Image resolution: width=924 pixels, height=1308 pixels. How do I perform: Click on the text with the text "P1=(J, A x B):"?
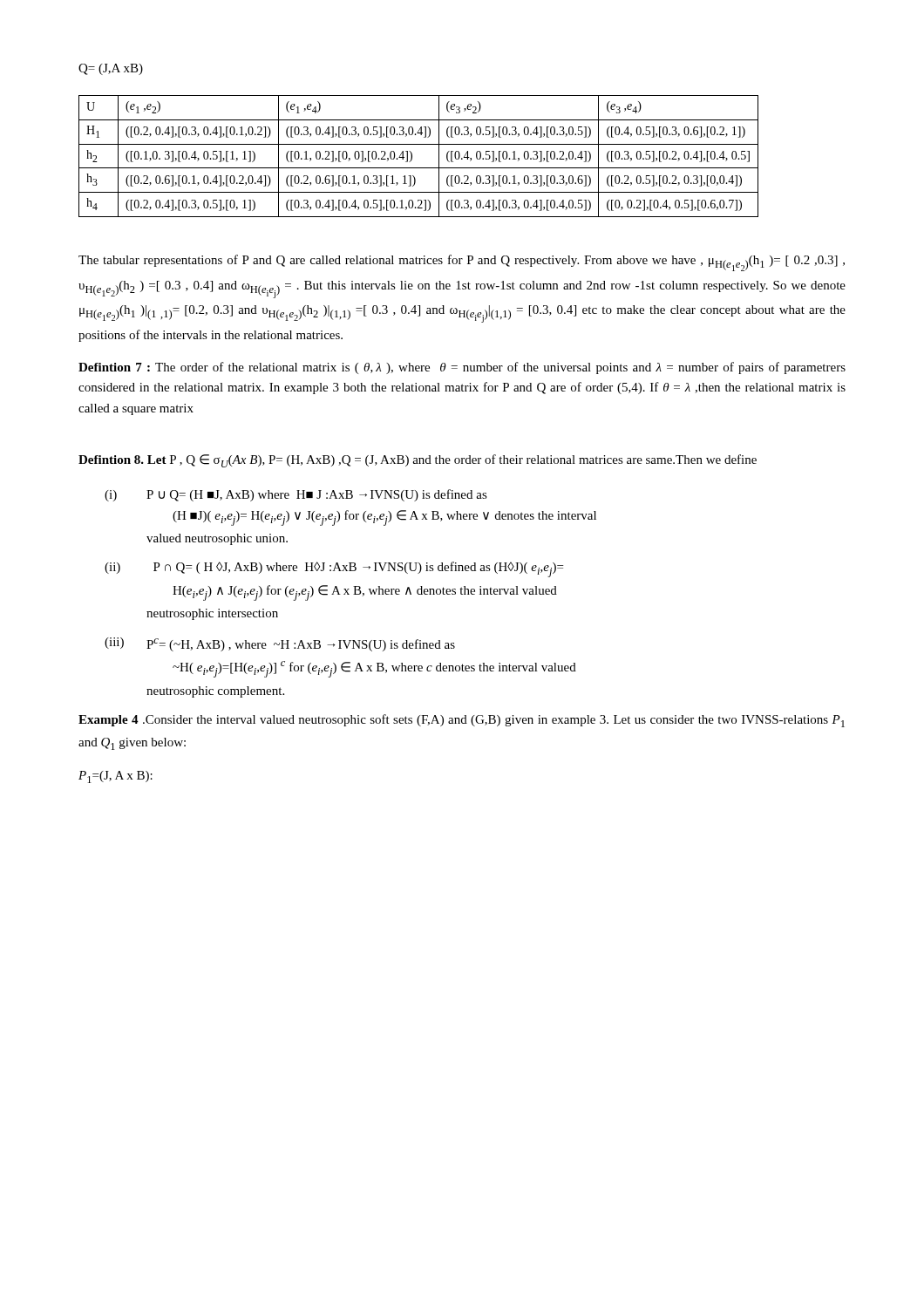click(116, 777)
